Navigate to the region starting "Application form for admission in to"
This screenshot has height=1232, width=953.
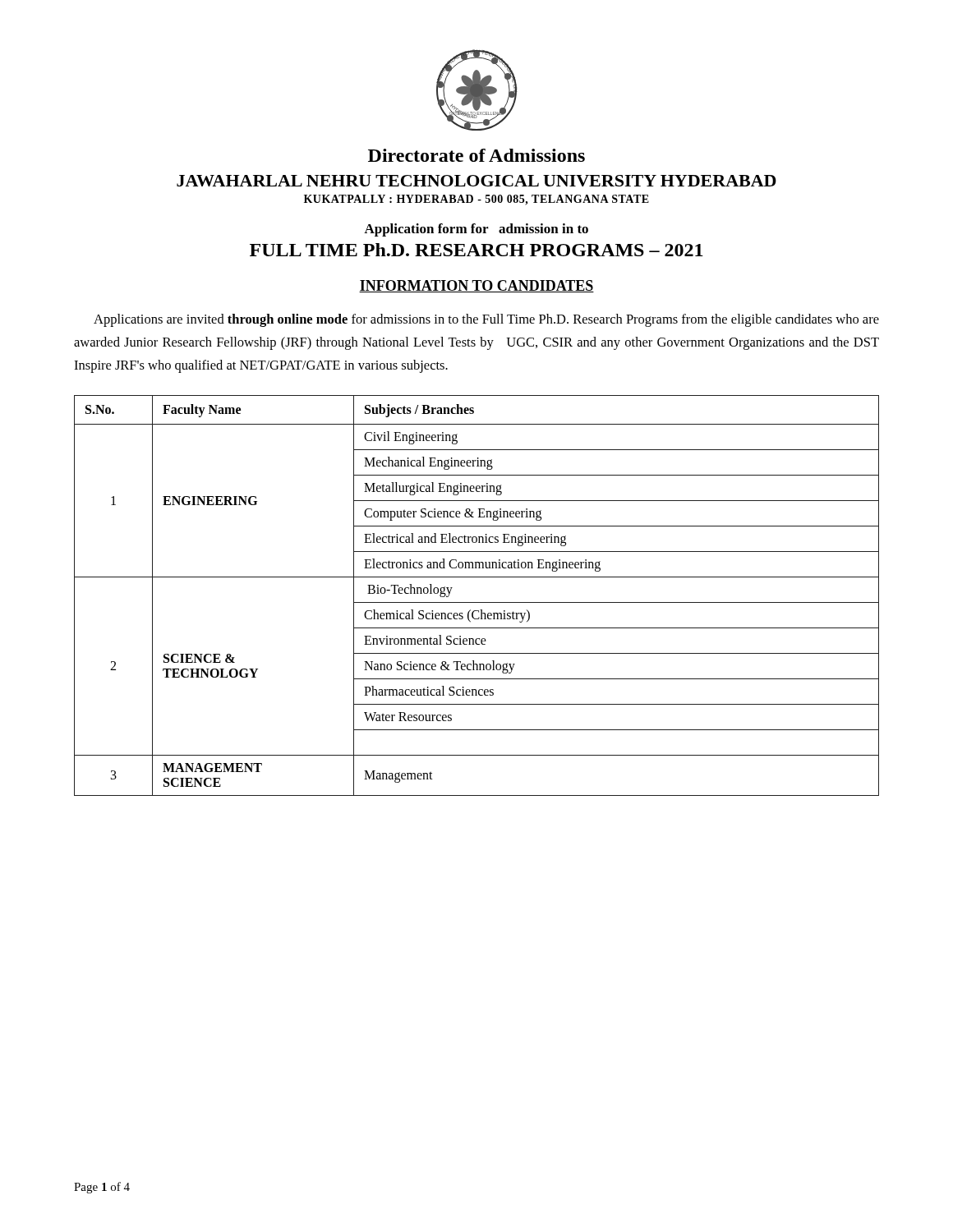point(476,241)
